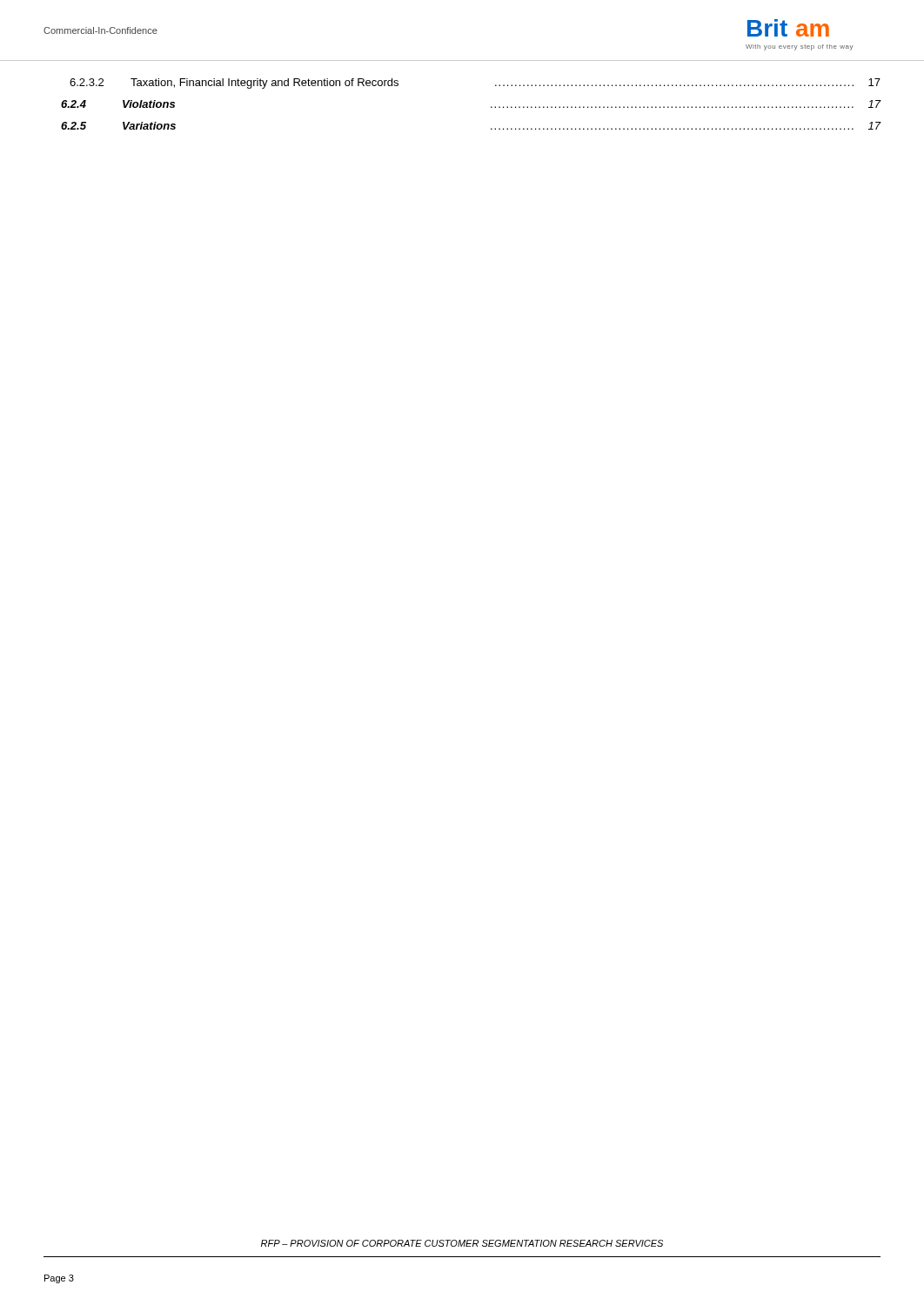Find "6.2.5 Variations" on this page

pos(72,127)
